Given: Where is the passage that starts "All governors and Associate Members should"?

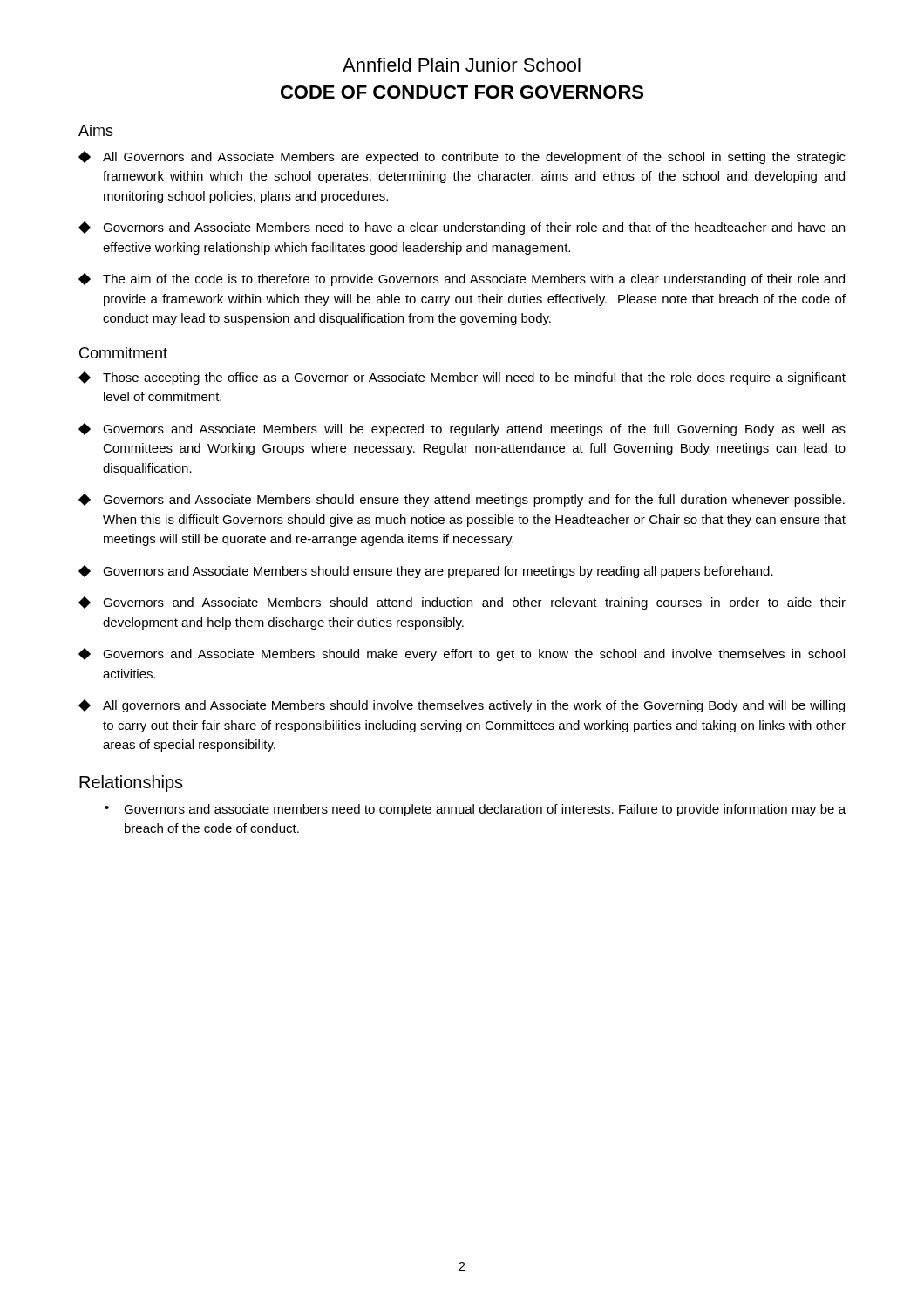Looking at the screenshot, I should [462, 725].
